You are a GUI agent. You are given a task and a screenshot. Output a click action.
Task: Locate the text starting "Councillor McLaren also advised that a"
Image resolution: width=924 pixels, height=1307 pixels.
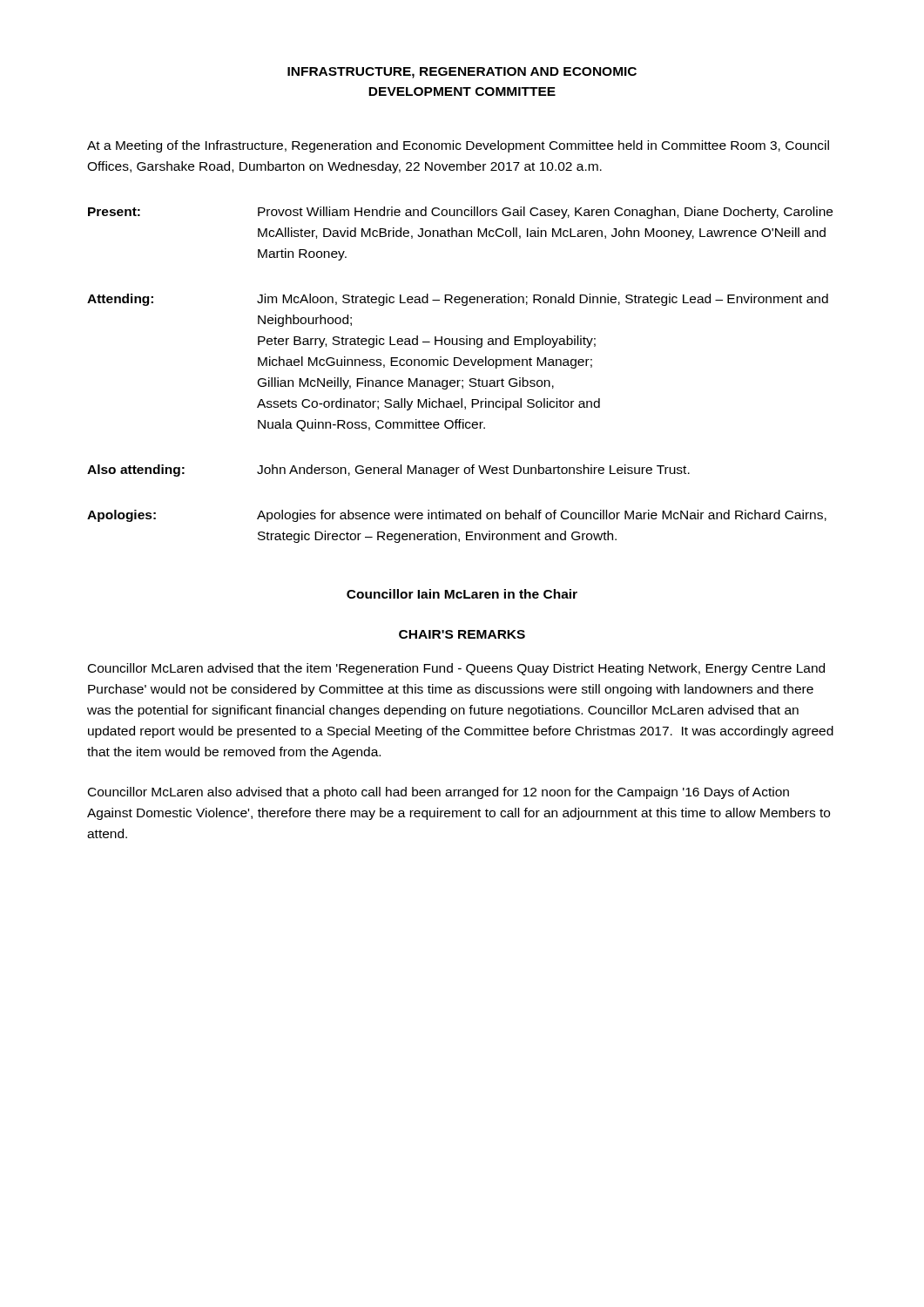tap(459, 812)
